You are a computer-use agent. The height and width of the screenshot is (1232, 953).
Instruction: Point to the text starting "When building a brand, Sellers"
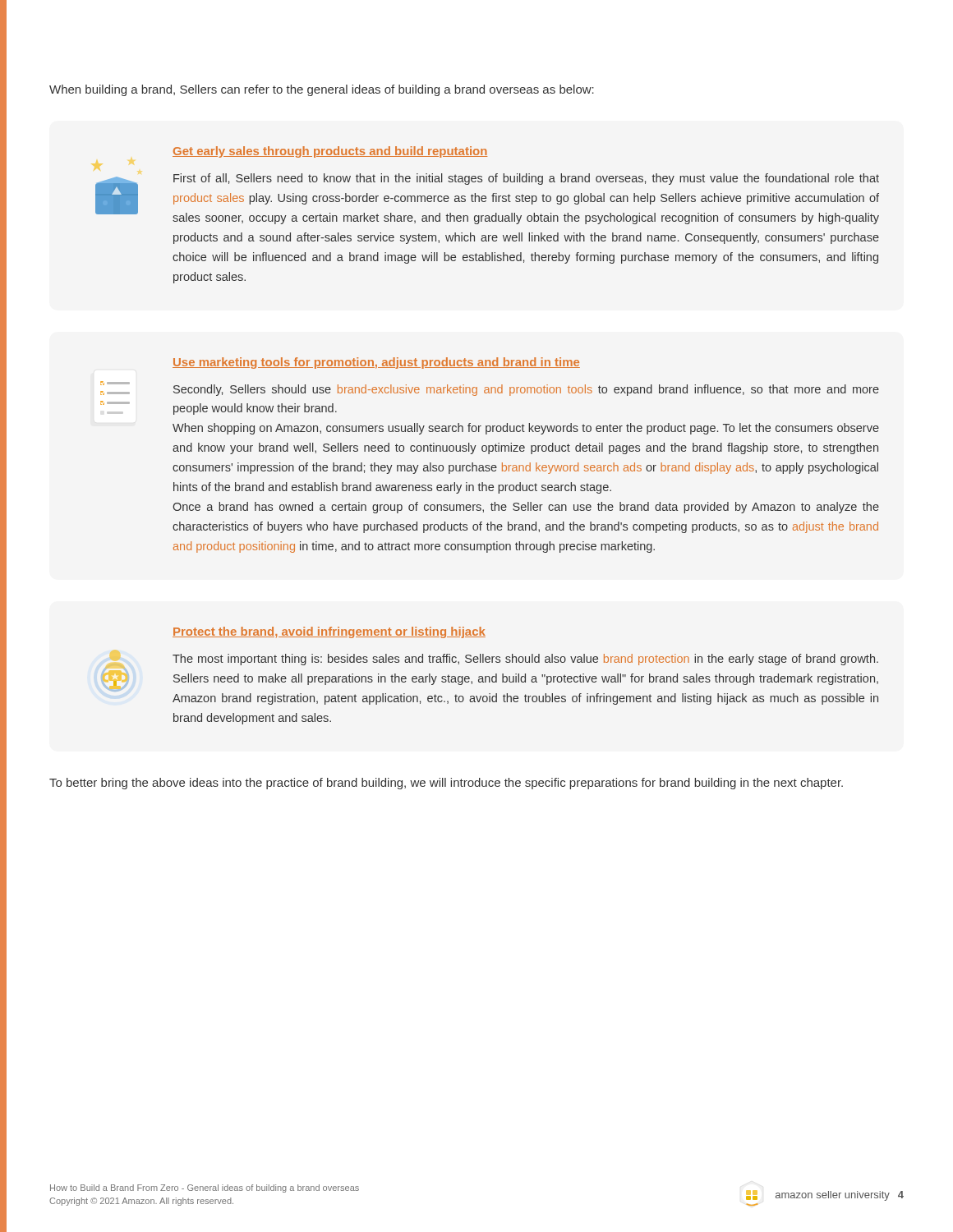click(322, 89)
